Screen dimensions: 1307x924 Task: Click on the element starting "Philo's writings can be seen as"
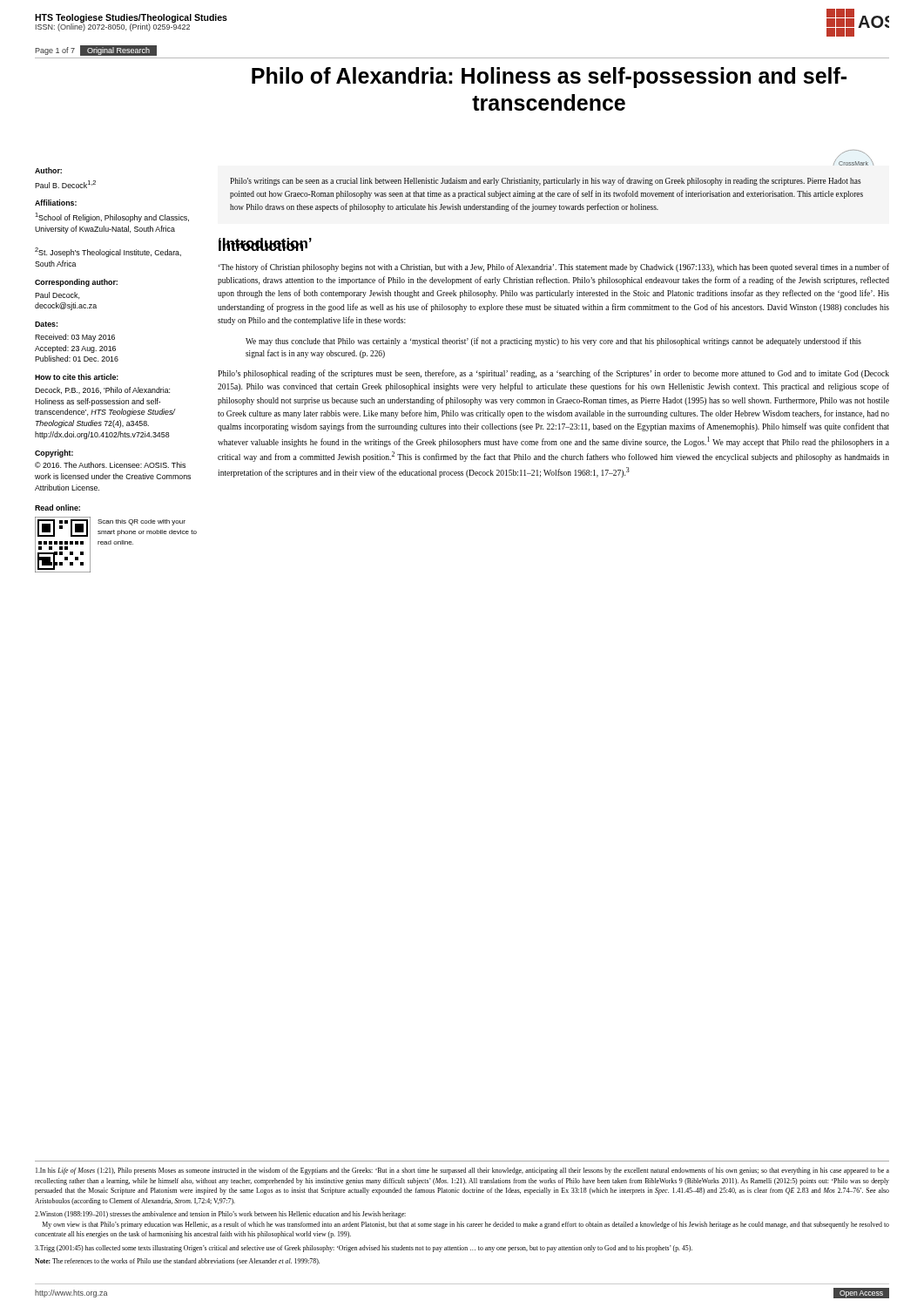[546, 194]
